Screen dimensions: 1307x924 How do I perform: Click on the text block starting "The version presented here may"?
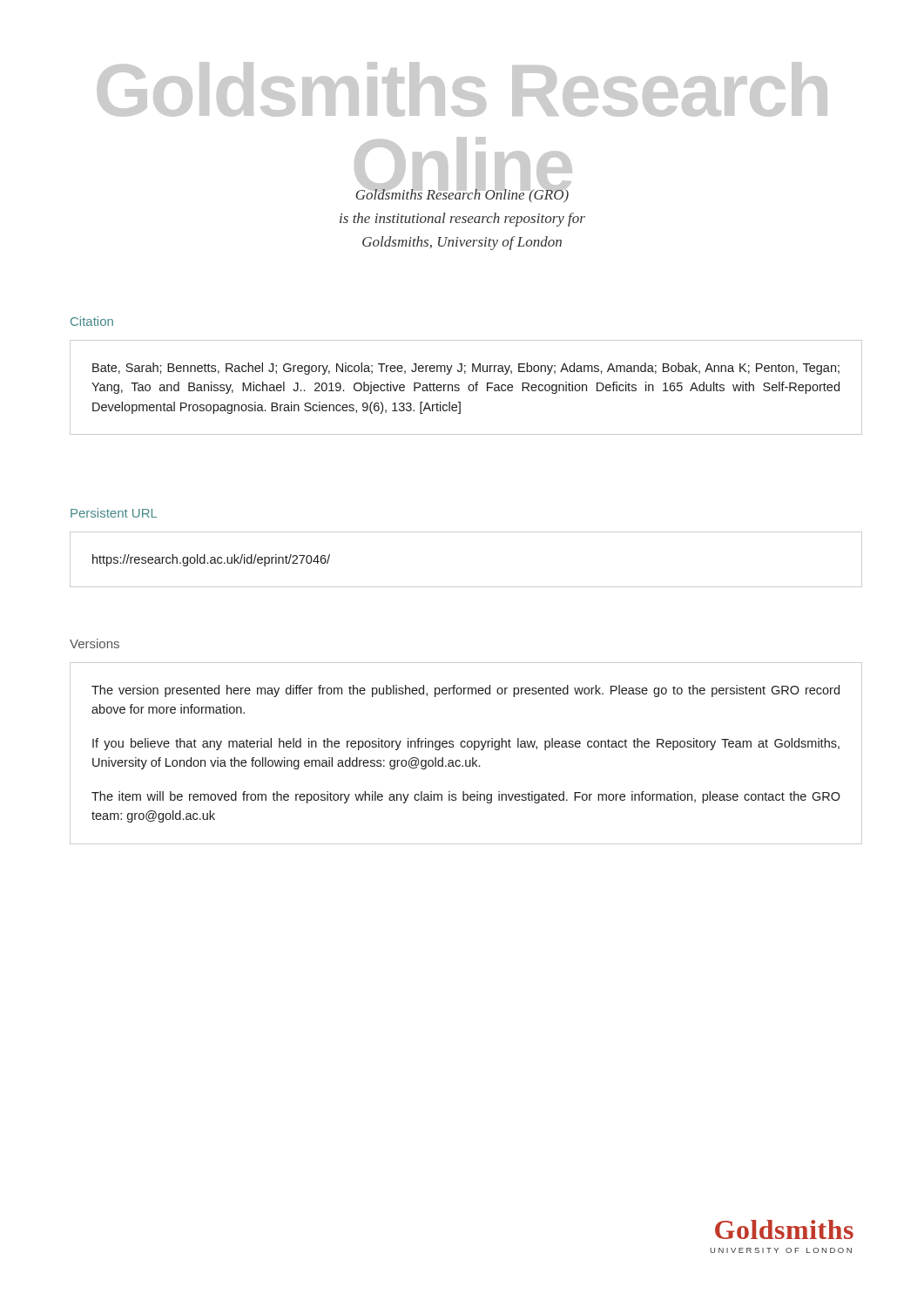[466, 753]
